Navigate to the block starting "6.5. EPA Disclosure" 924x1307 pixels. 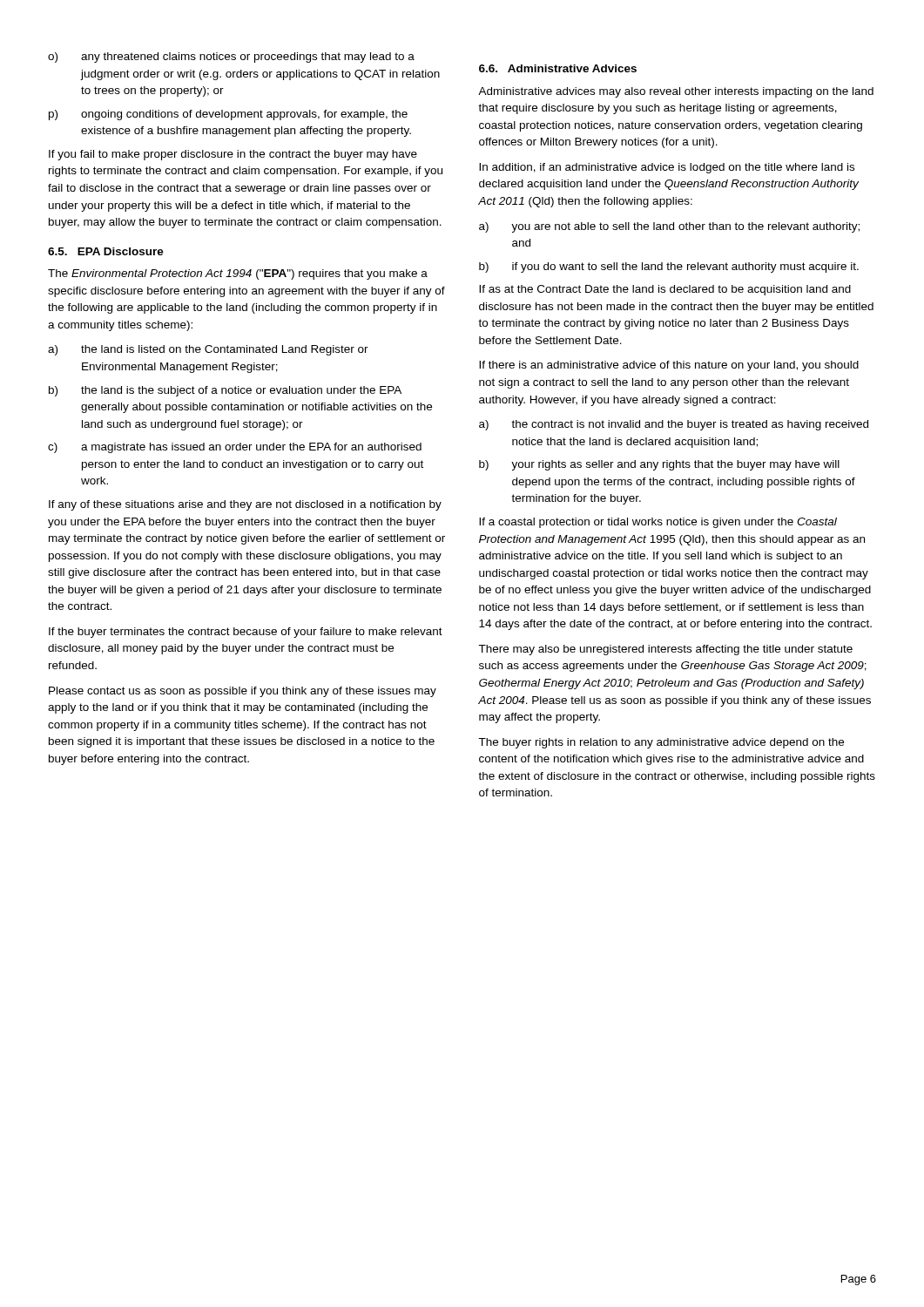click(106, 251)
